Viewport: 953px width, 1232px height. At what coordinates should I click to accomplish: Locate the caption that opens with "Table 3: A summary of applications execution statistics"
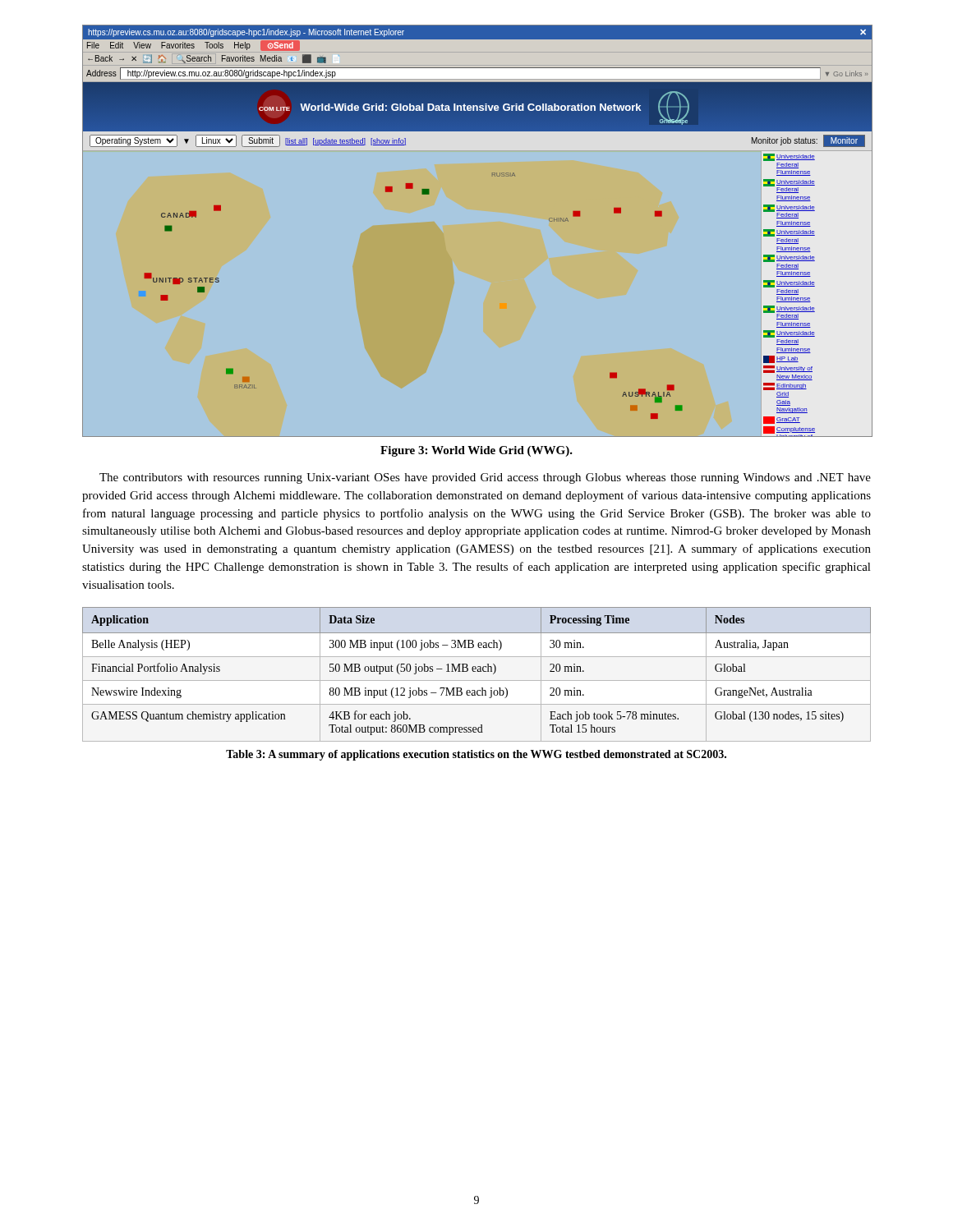tap(476, 755)
